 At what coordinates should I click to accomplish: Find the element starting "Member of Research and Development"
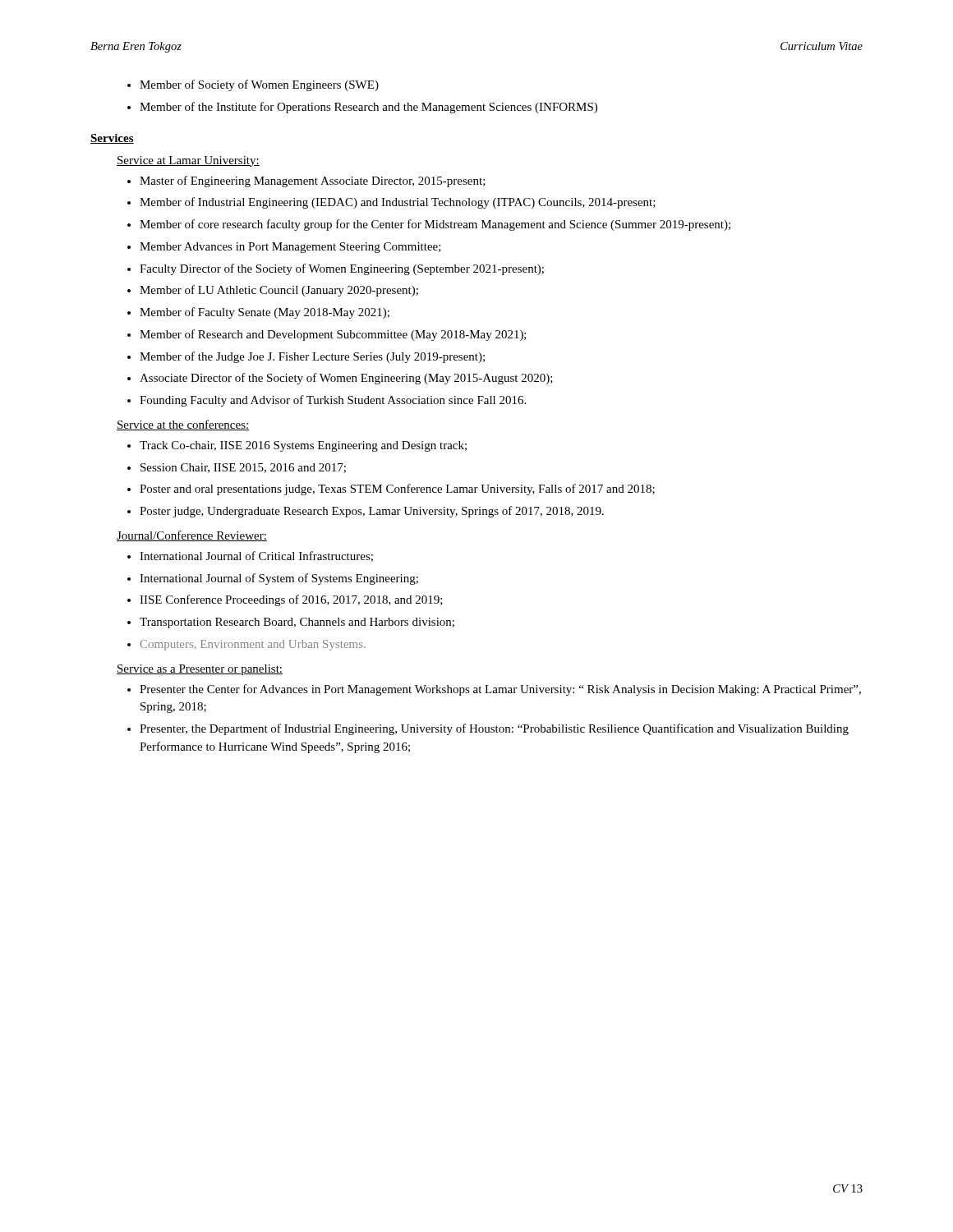[x=333, y=334]
